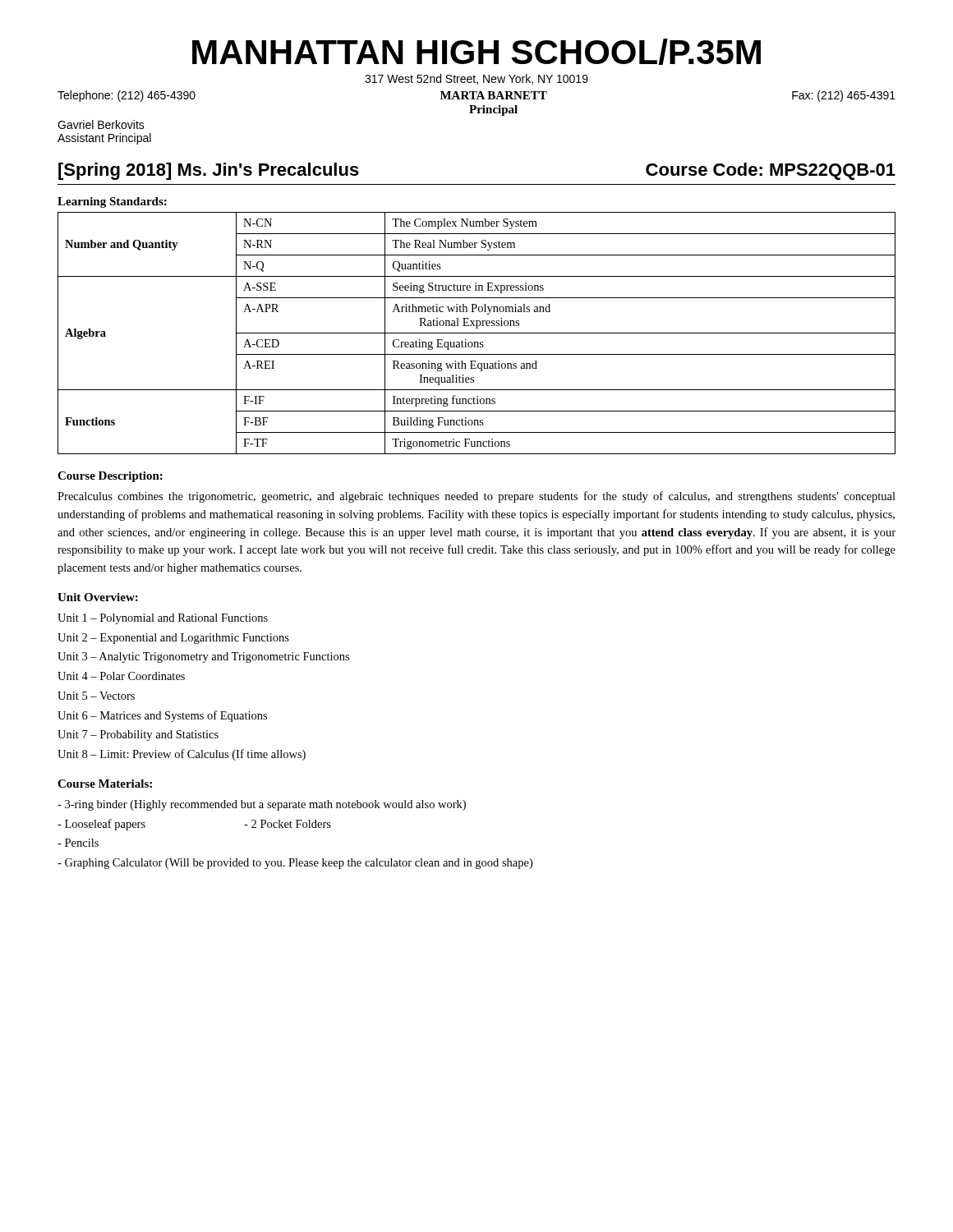Find "Unit 3 – Analytic Trigonometry and Trigonometric Functions" on this page
This screenshot has height=1232, width=953.
204,656
